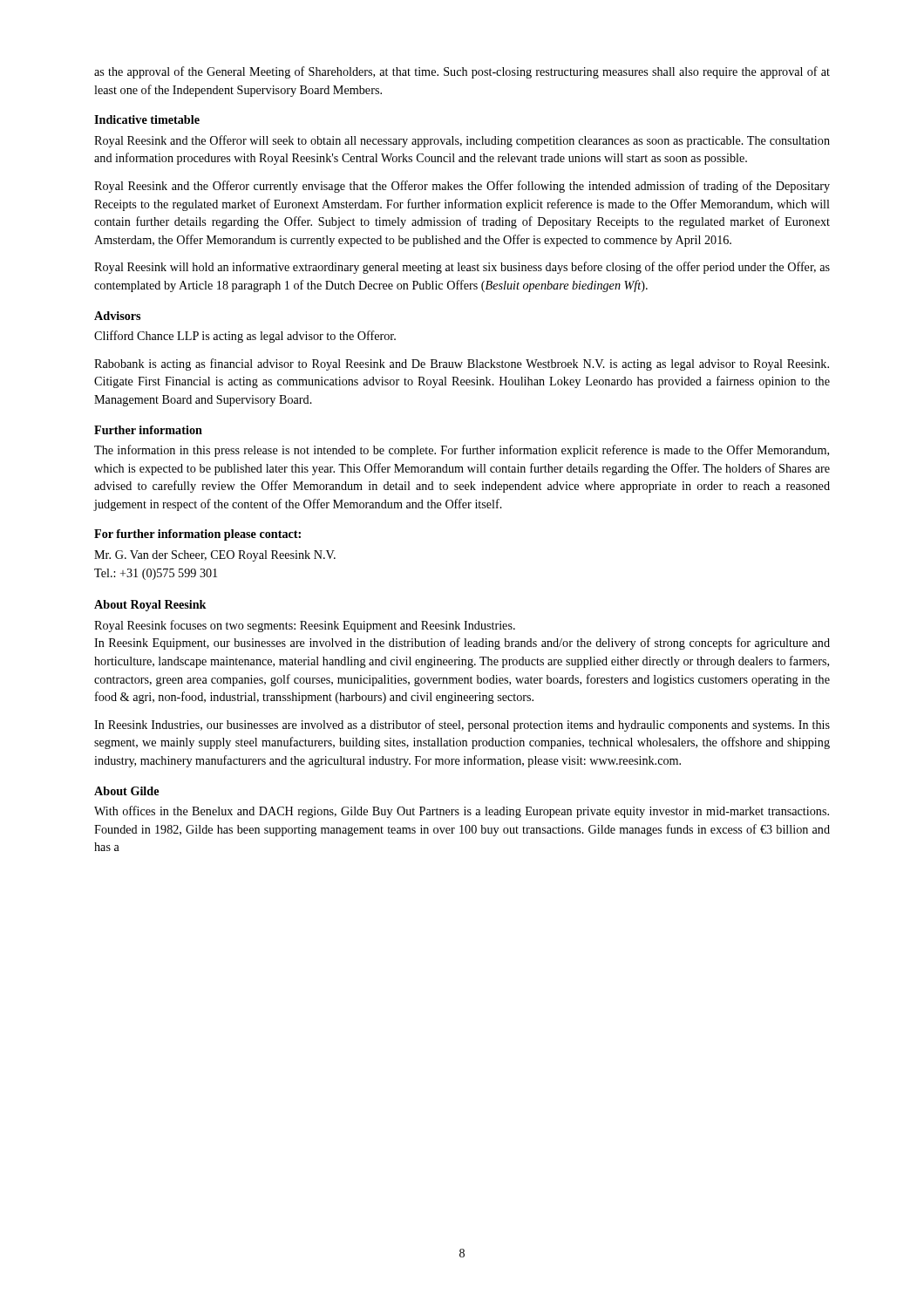Navigate to the block starting "About Gilde"
The height and width of the screenshot is (1308, 924).
(127, 791)
